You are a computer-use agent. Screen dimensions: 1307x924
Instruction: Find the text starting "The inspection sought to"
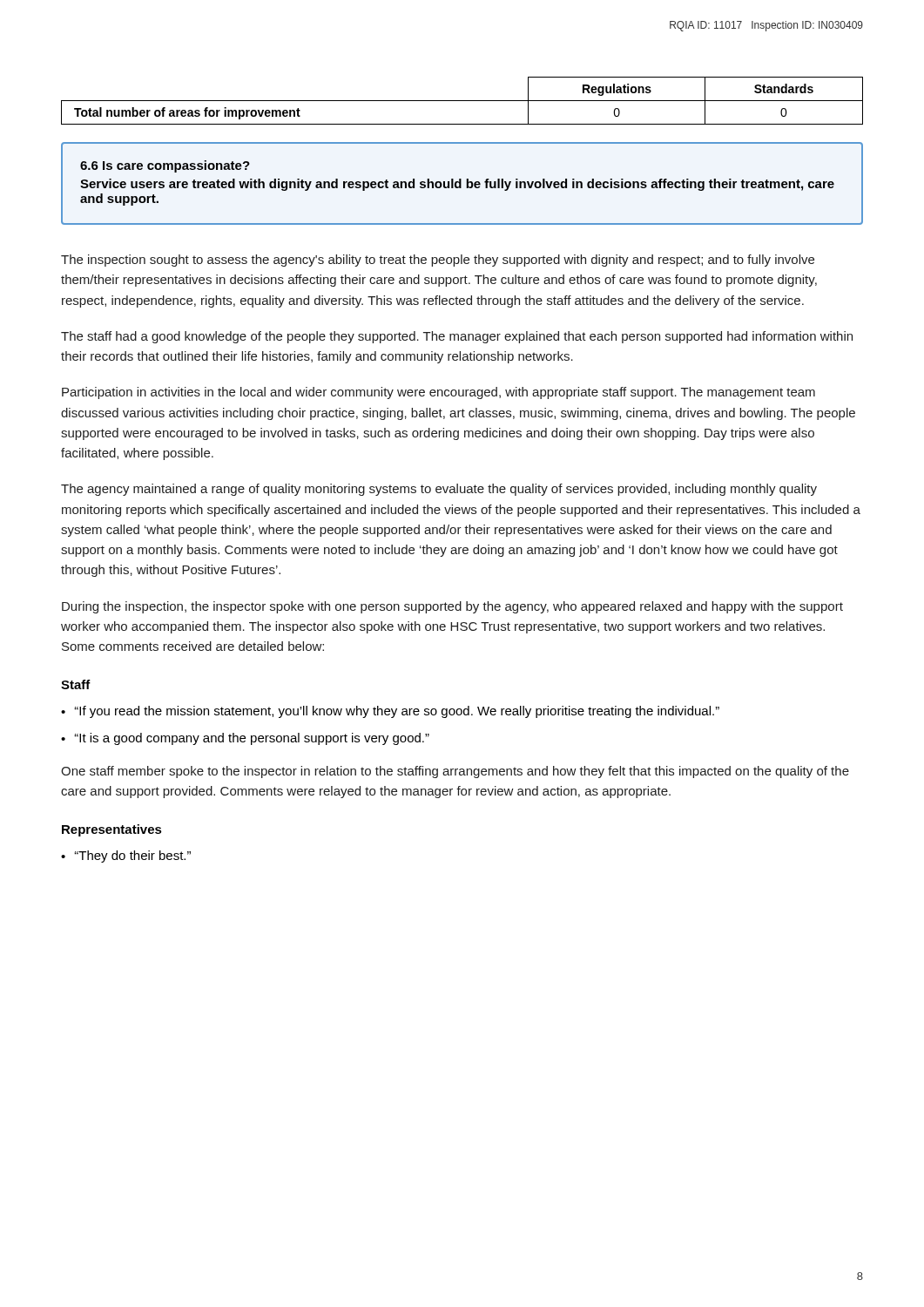pyautogui.click(x=439, y=280)
